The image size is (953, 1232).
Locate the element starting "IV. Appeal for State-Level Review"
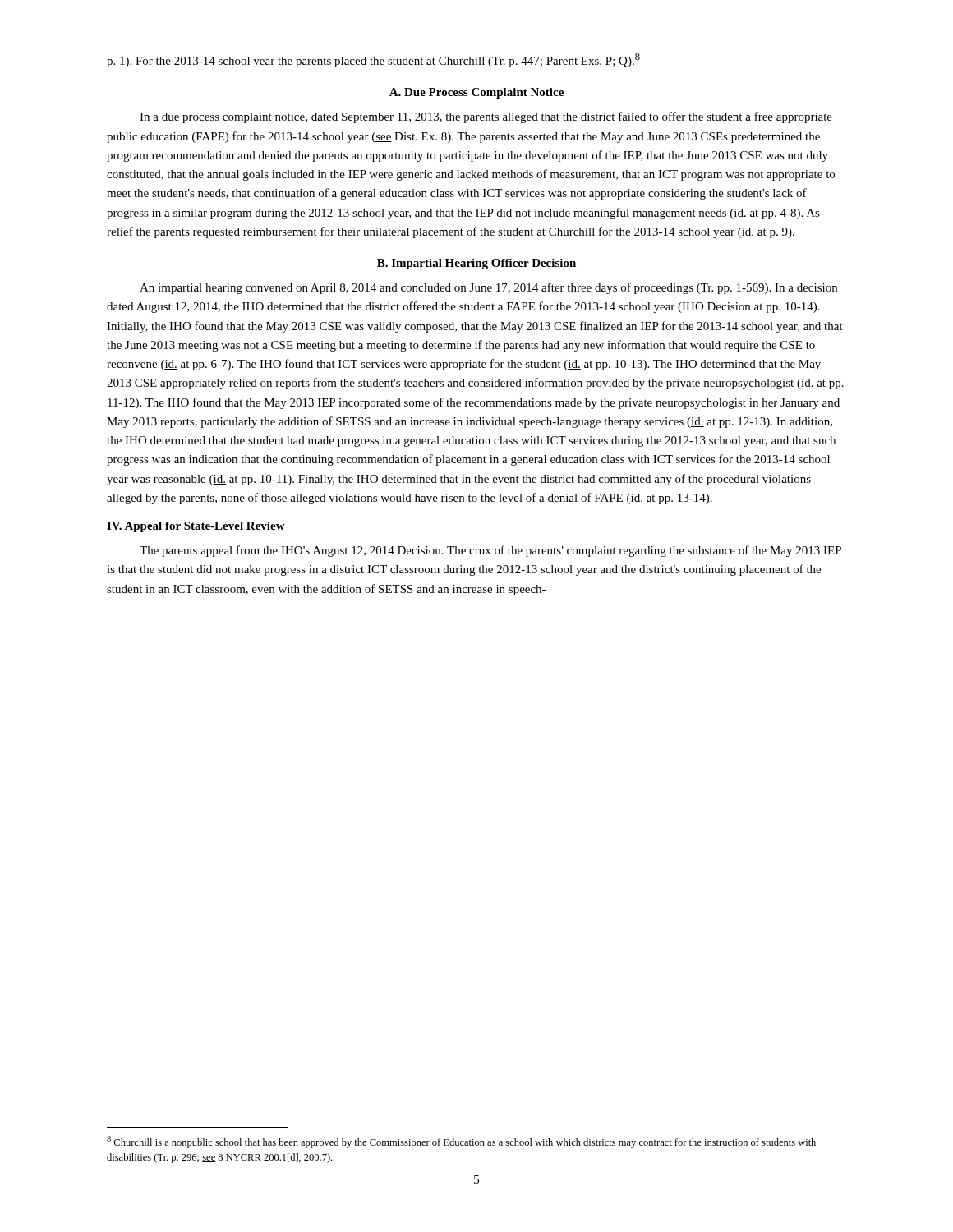click(196, 526)
